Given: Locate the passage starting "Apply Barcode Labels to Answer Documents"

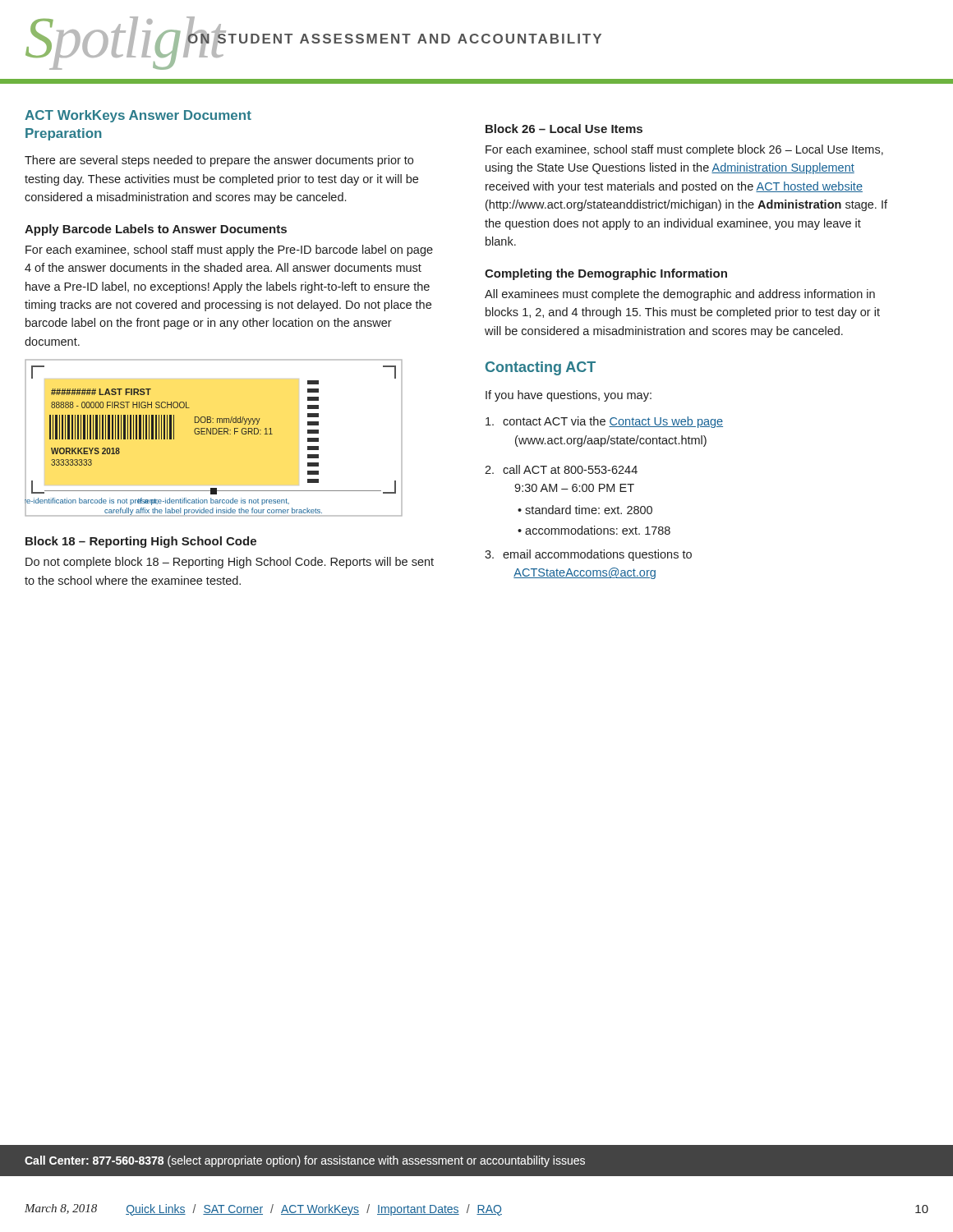Looking at the screenshot, I should coord(230,228).
